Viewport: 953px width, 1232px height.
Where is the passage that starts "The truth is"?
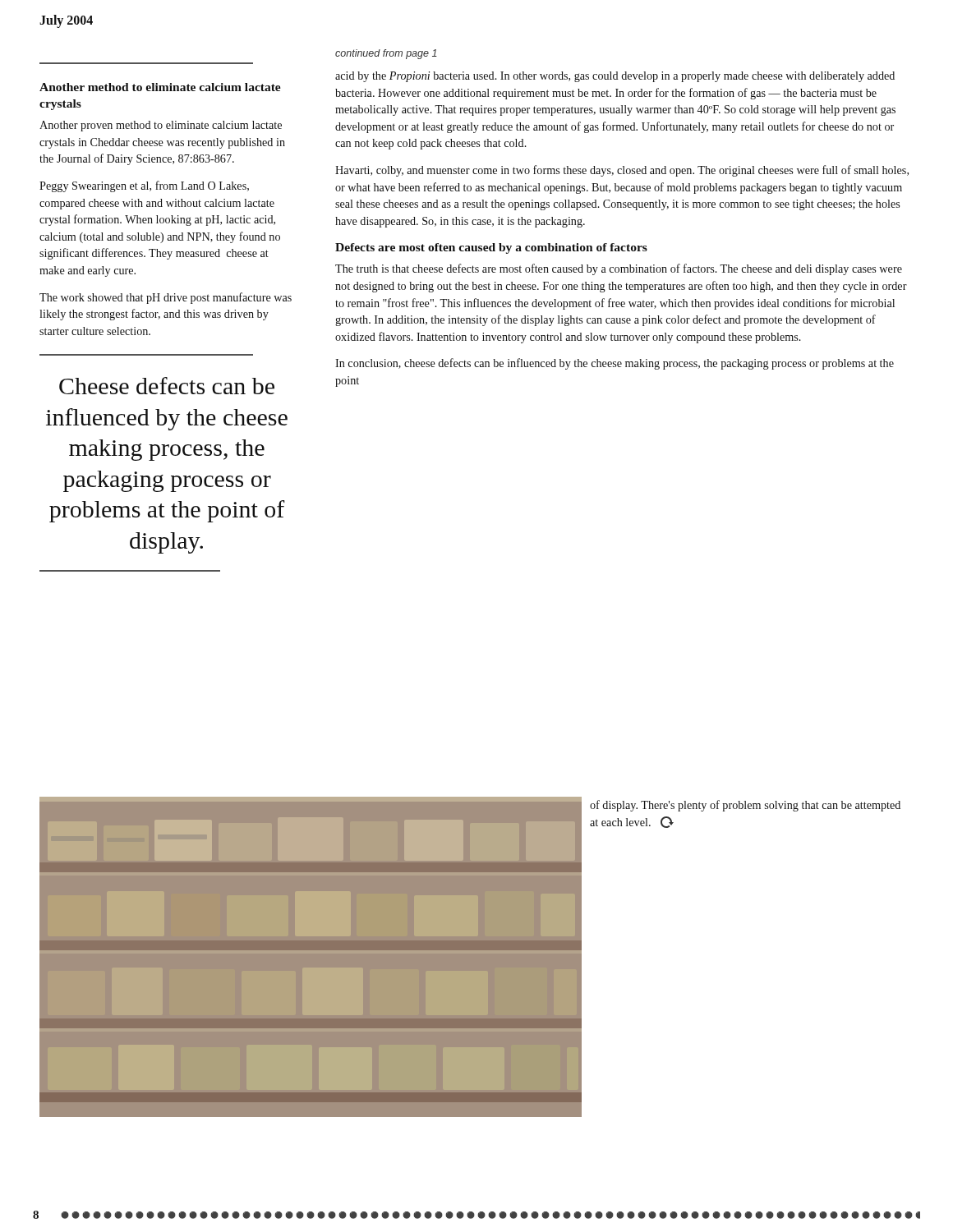point(621,303)
